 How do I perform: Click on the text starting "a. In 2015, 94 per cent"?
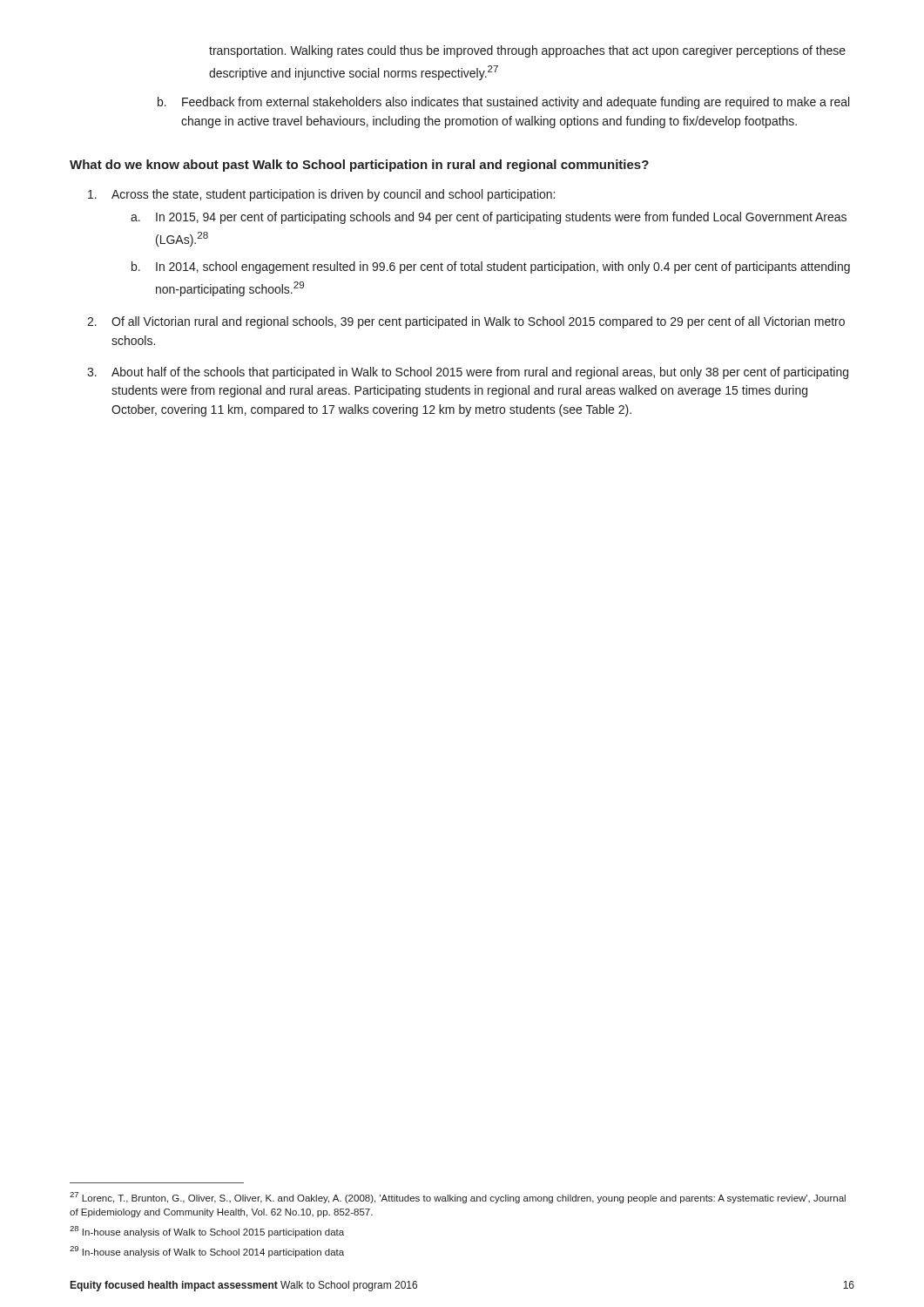pos(492,229)
